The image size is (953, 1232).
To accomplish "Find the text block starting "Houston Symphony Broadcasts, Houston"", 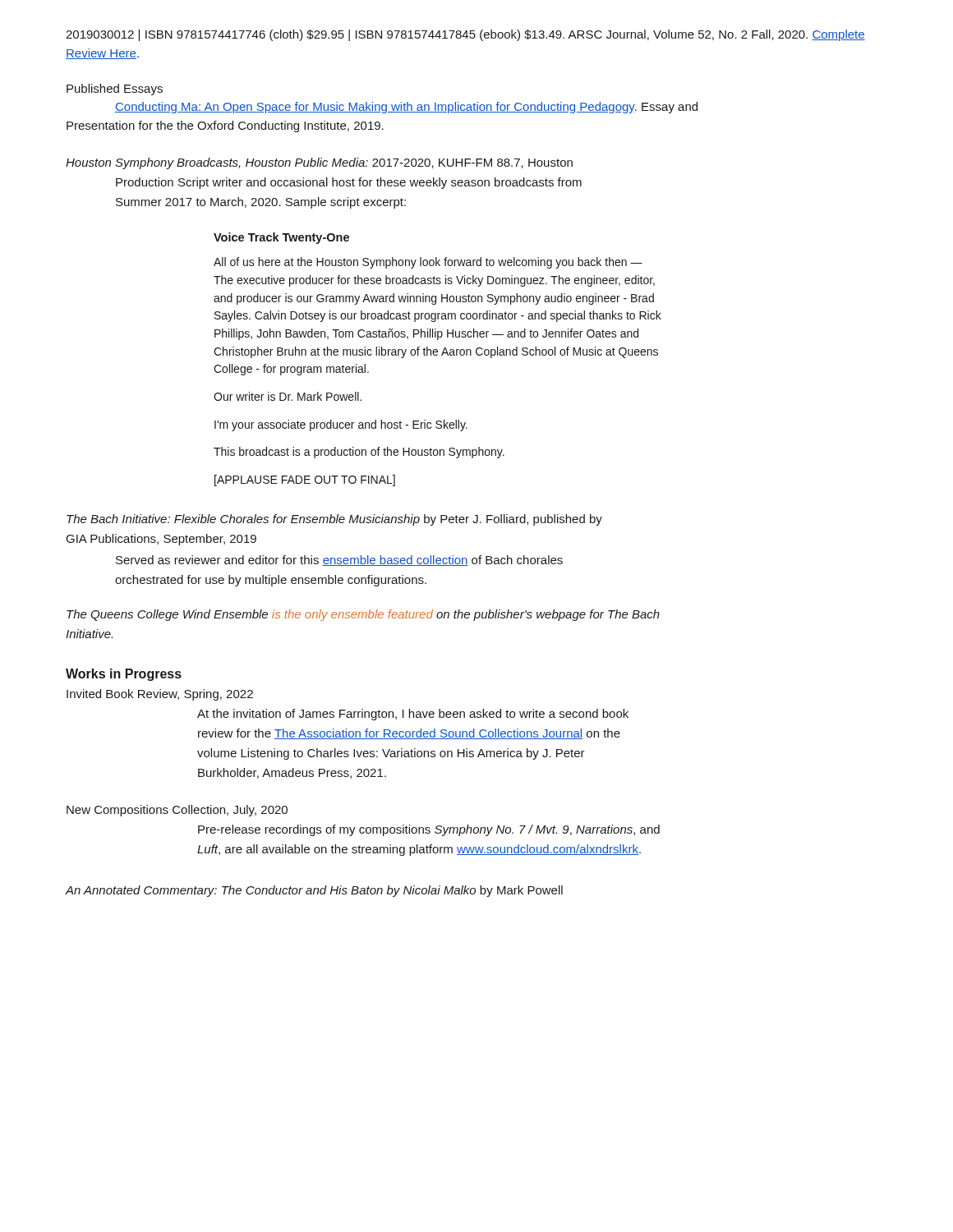I will tap(476, 184).
